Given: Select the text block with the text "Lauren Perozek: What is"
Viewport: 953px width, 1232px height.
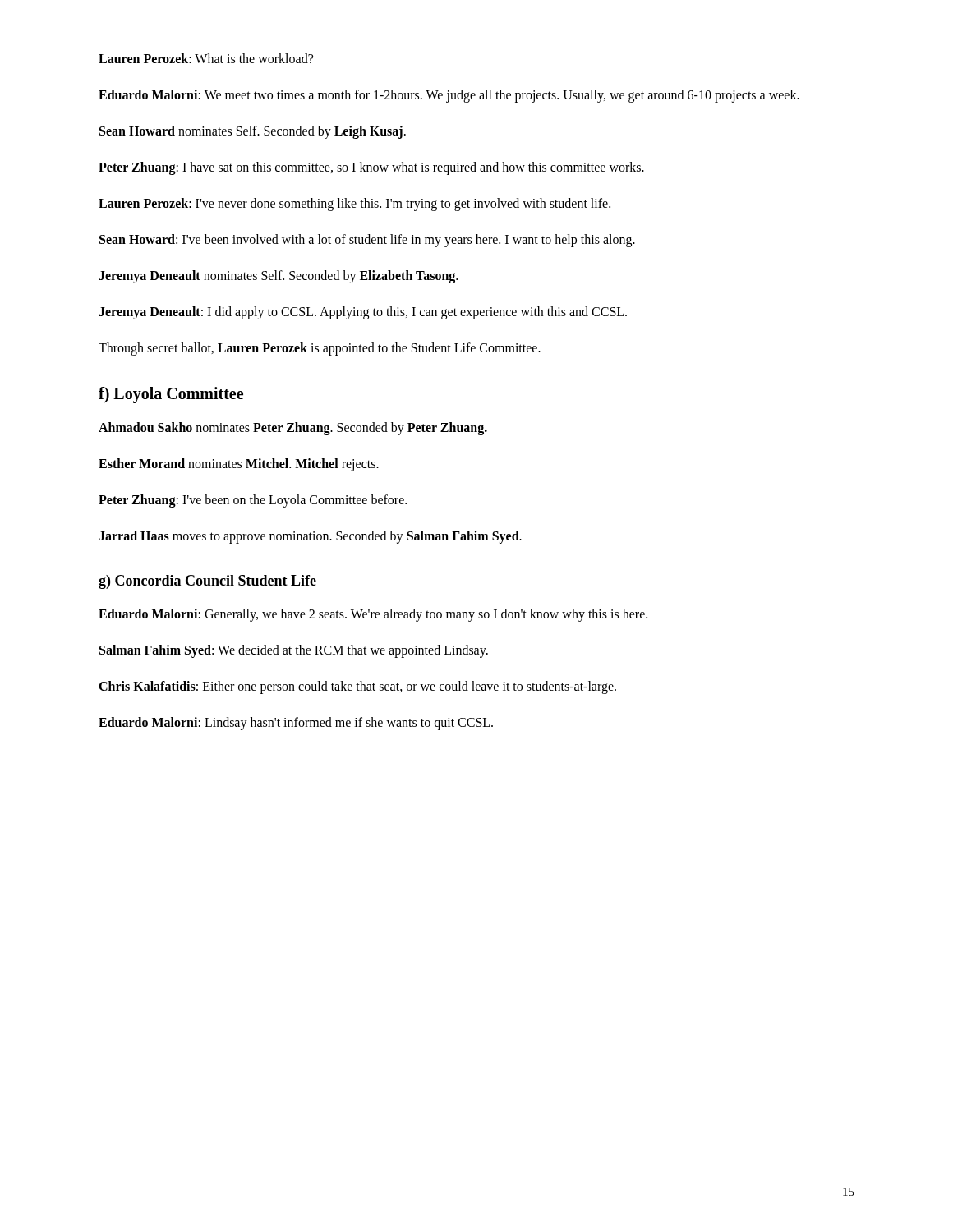Looking at the screenshot, I should pos(206,59).
